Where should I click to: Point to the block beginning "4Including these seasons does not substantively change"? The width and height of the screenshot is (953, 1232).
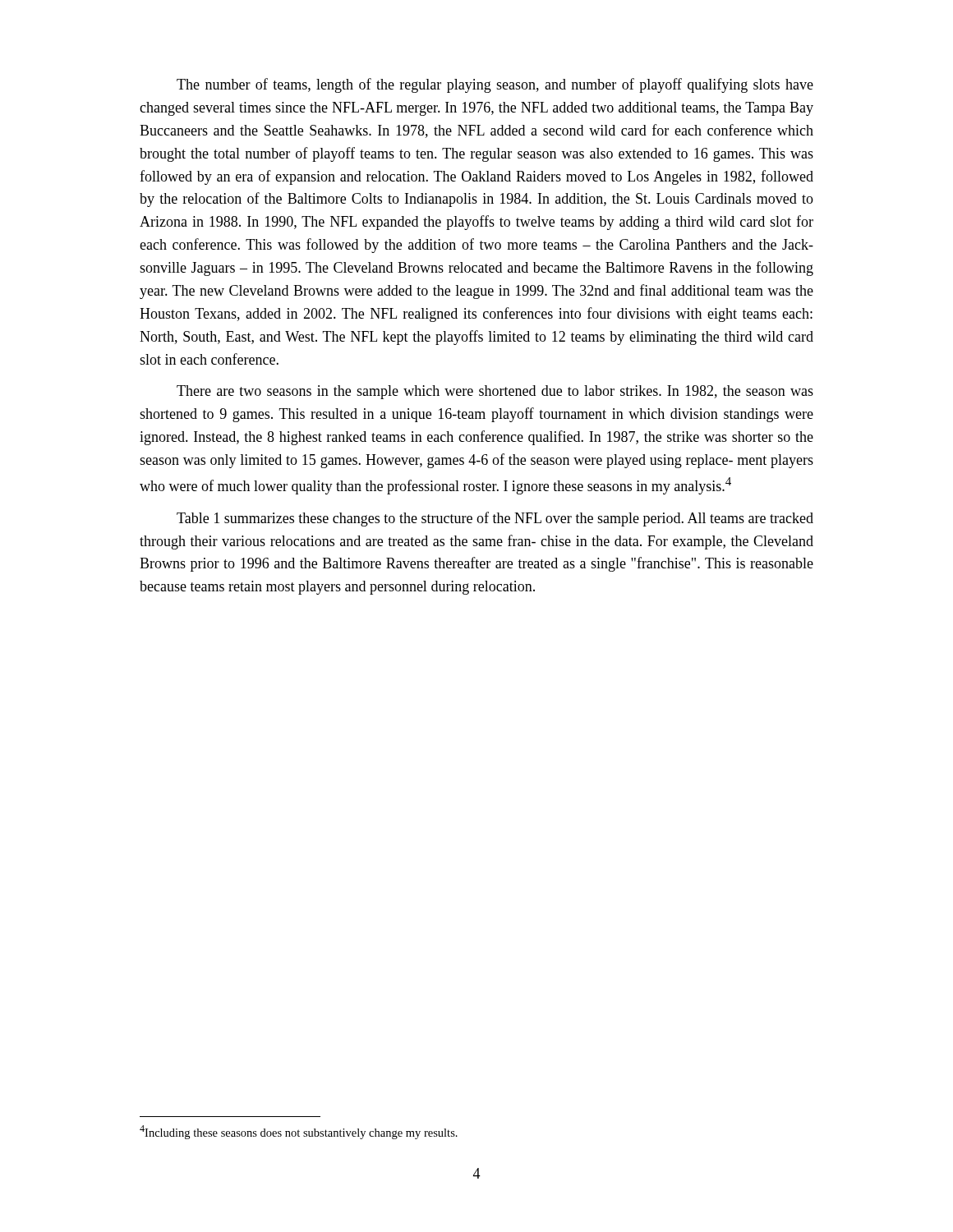(299, 1132)
